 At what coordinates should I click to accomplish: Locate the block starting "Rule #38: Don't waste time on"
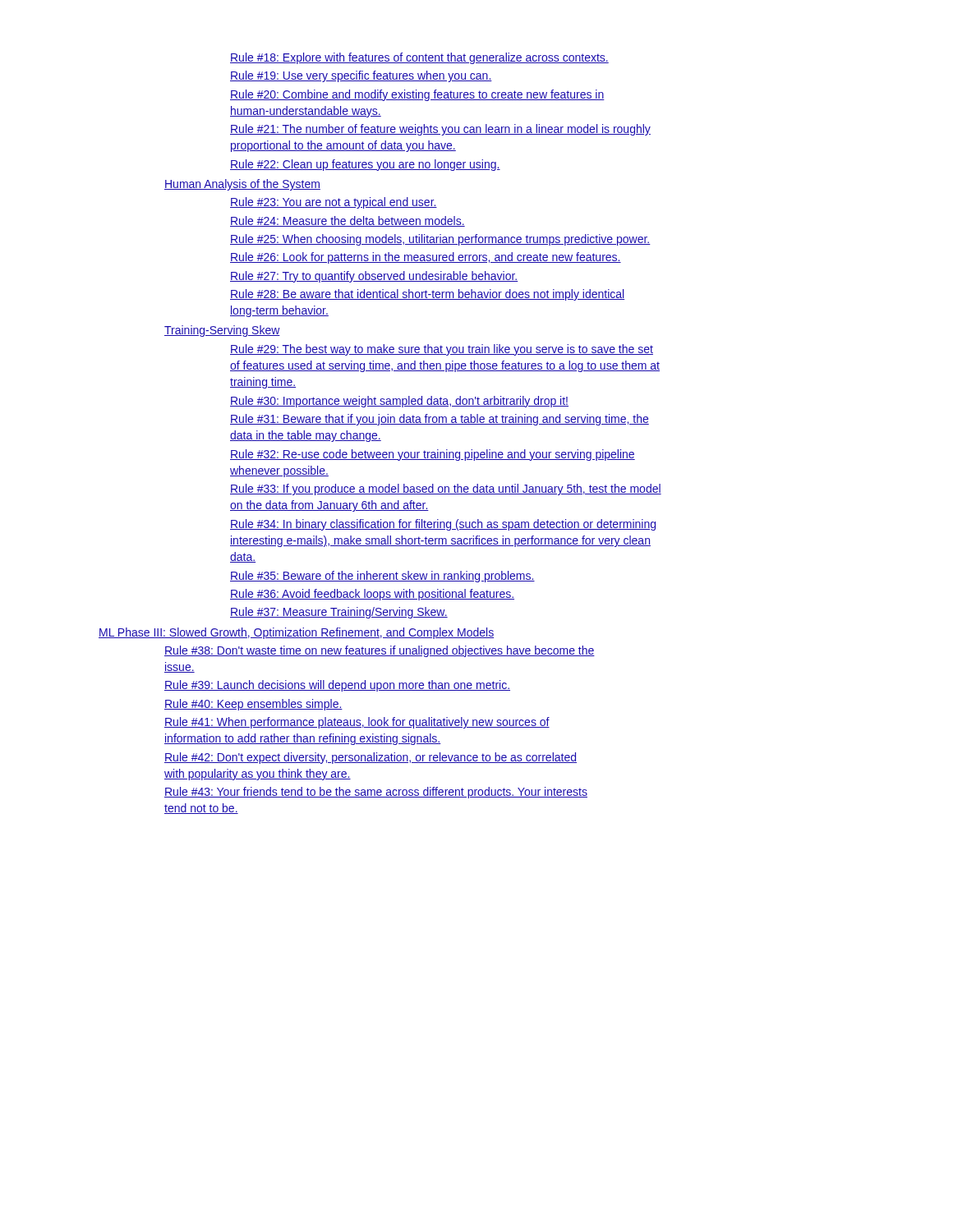379,659
